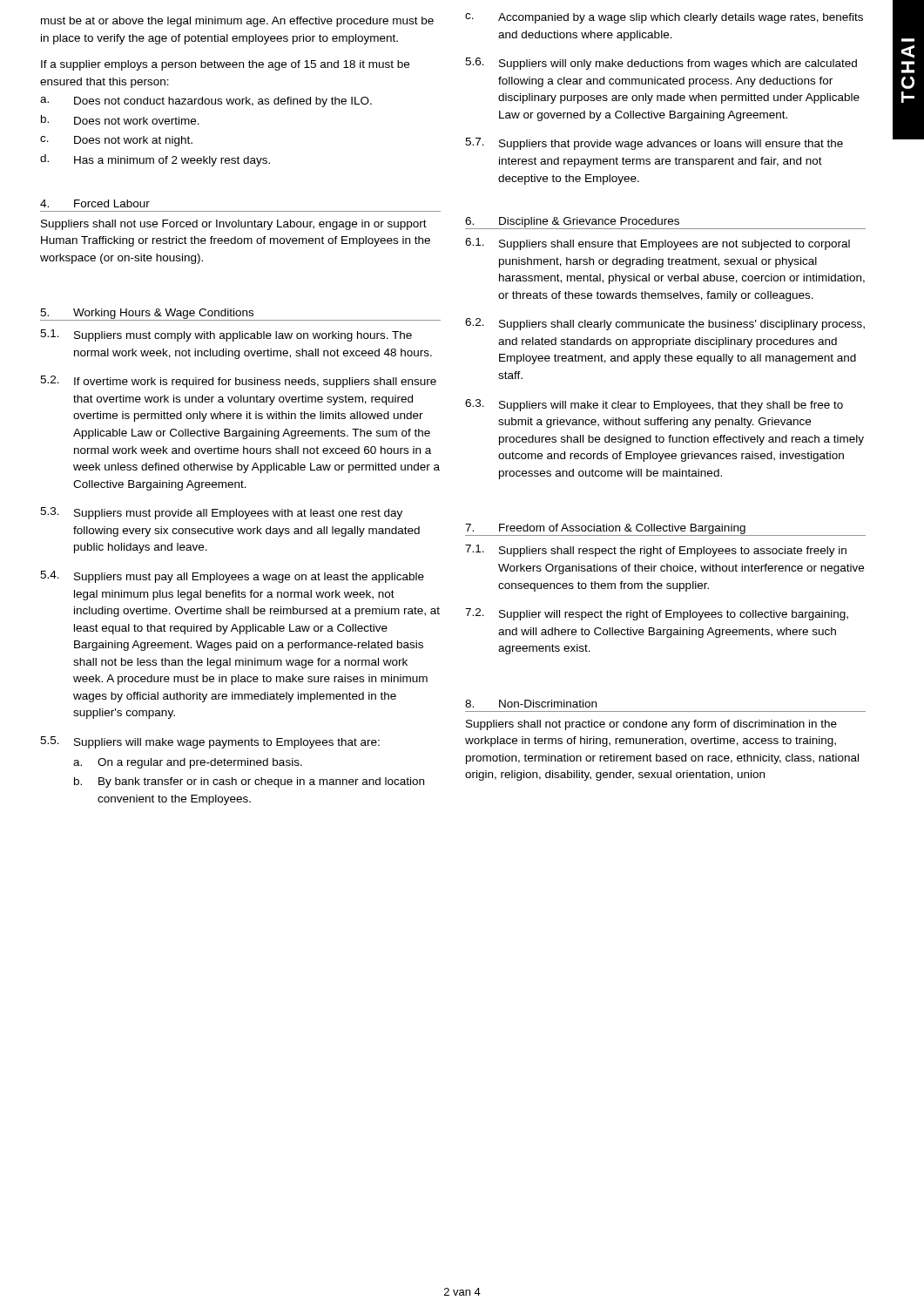Select the list item that says "c. Accompanied by a wage slip which"
The height and width of the screenshot is (1307, 924).
tap(665, 26)
